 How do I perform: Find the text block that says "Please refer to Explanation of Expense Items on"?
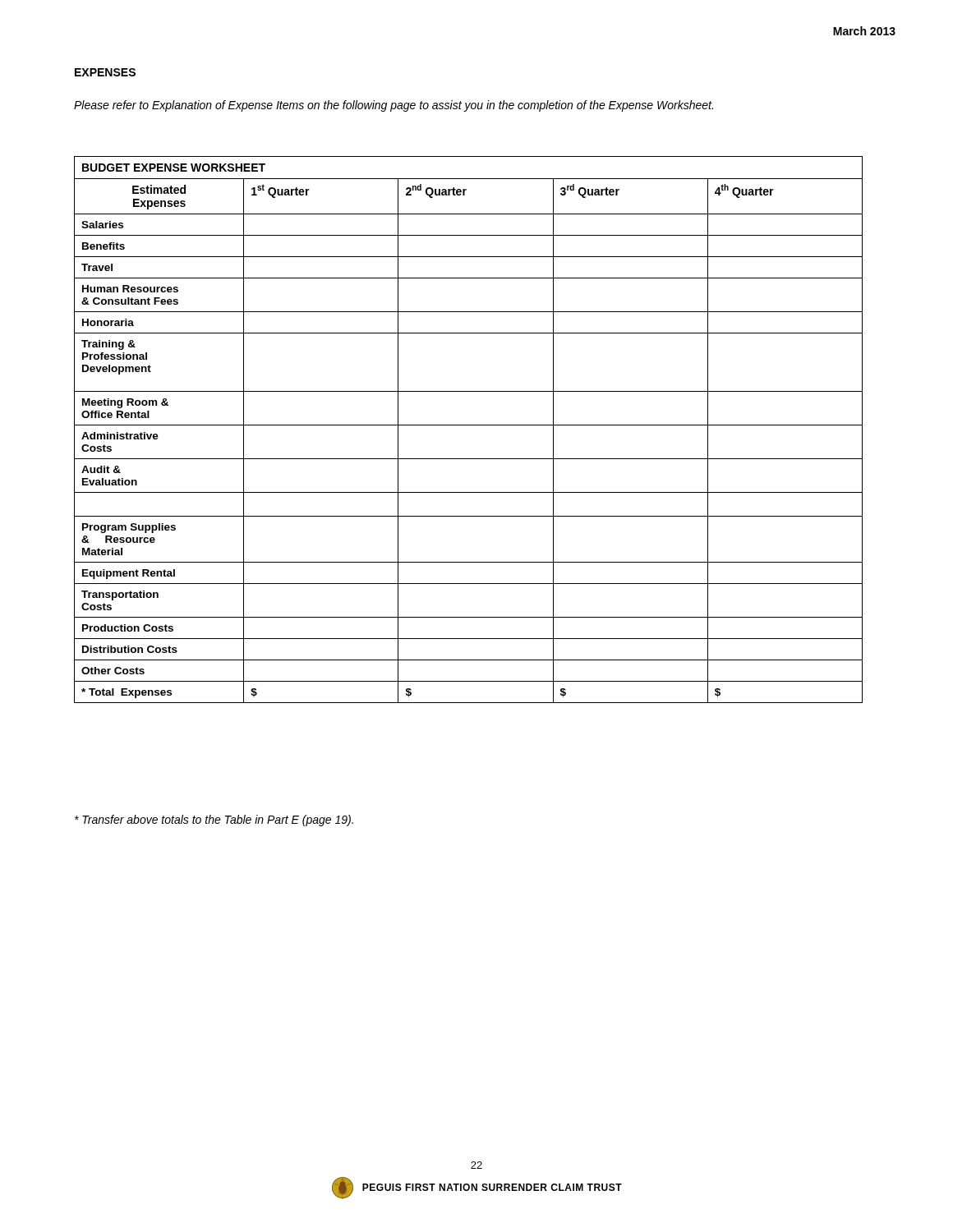point(394,105)
